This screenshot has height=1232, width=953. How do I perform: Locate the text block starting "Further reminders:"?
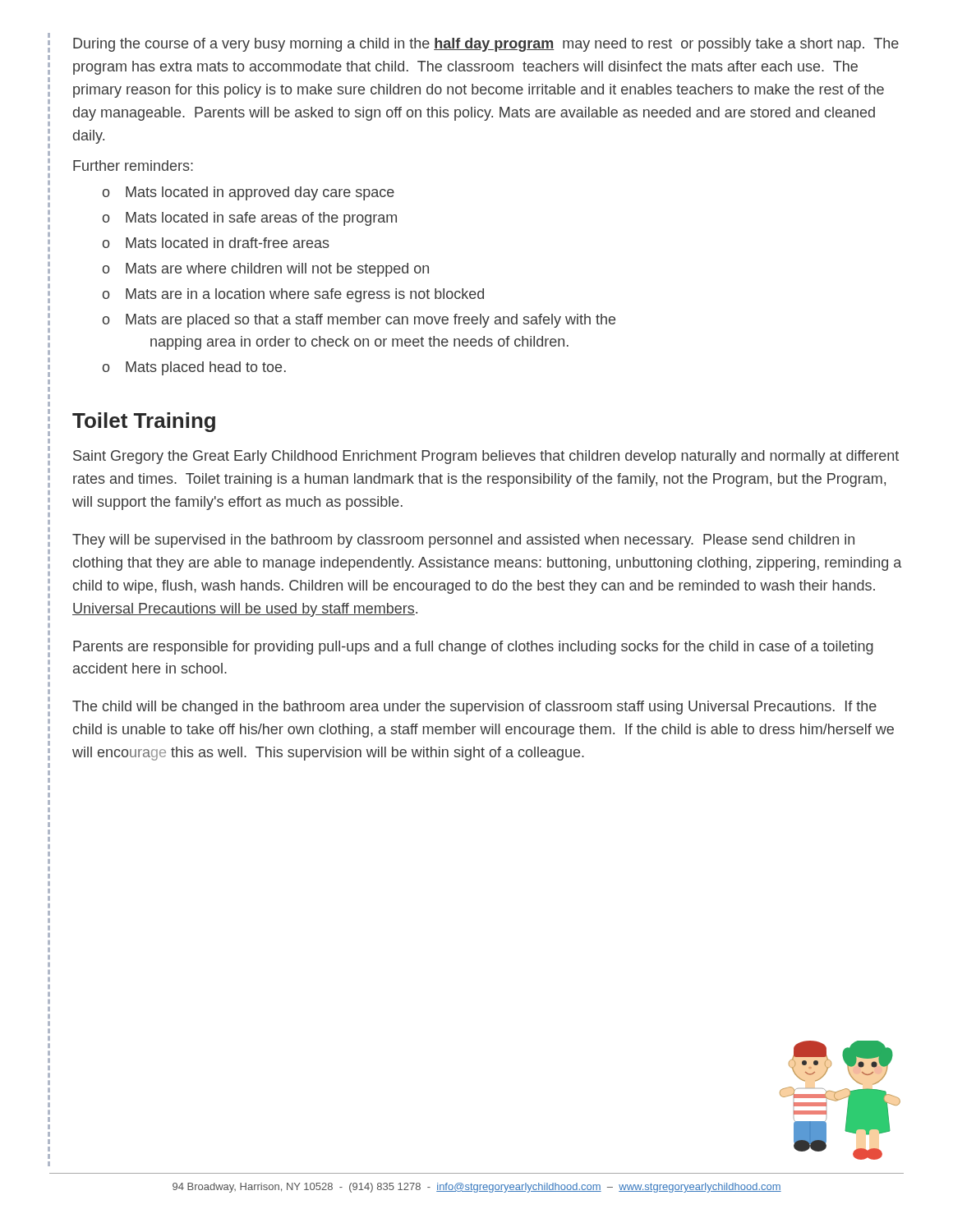pos(133,166)
